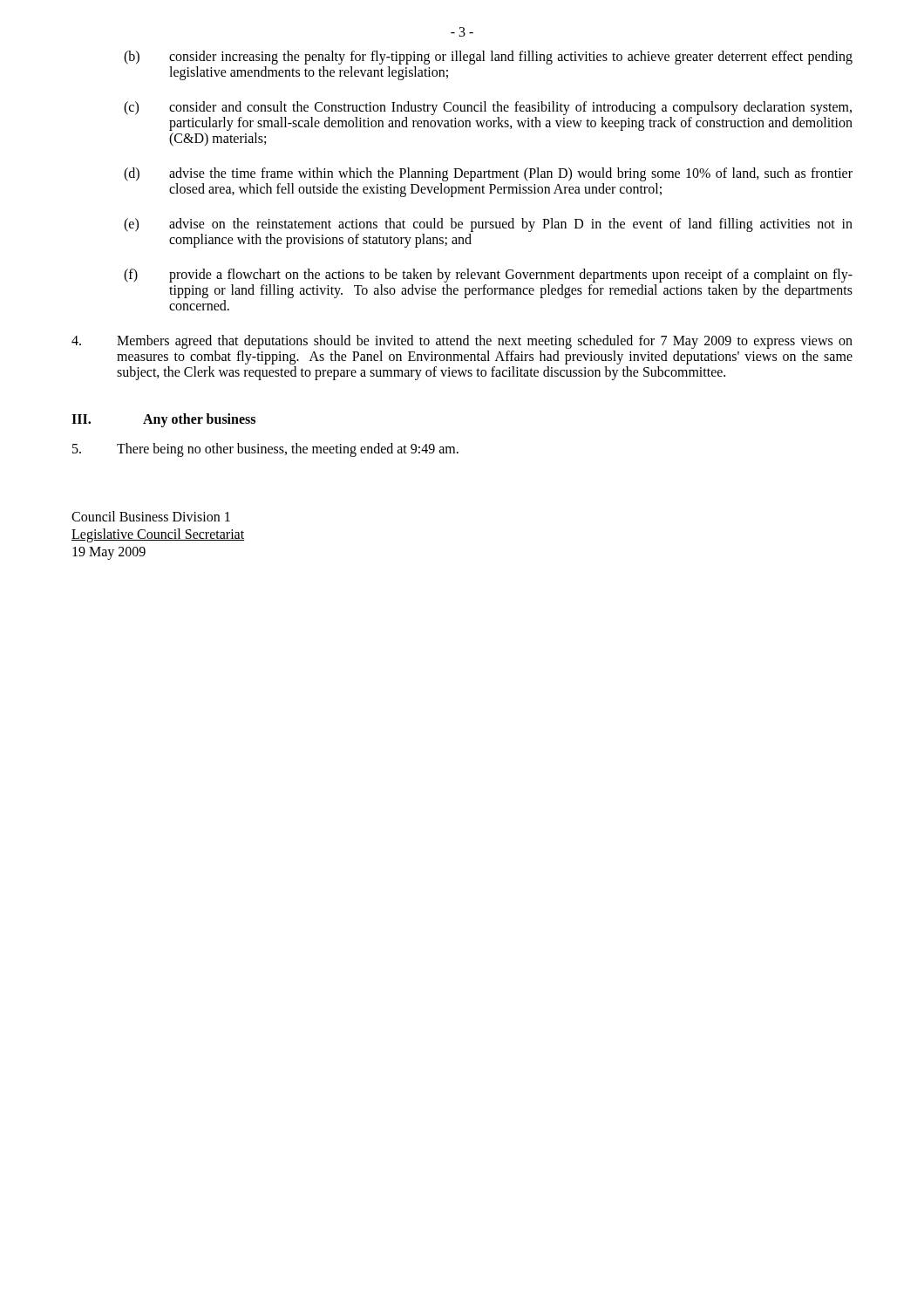Where is the passage that starts "(b) consider increasing the penalty for fly-tipping or"?

(x=488, y=64)
